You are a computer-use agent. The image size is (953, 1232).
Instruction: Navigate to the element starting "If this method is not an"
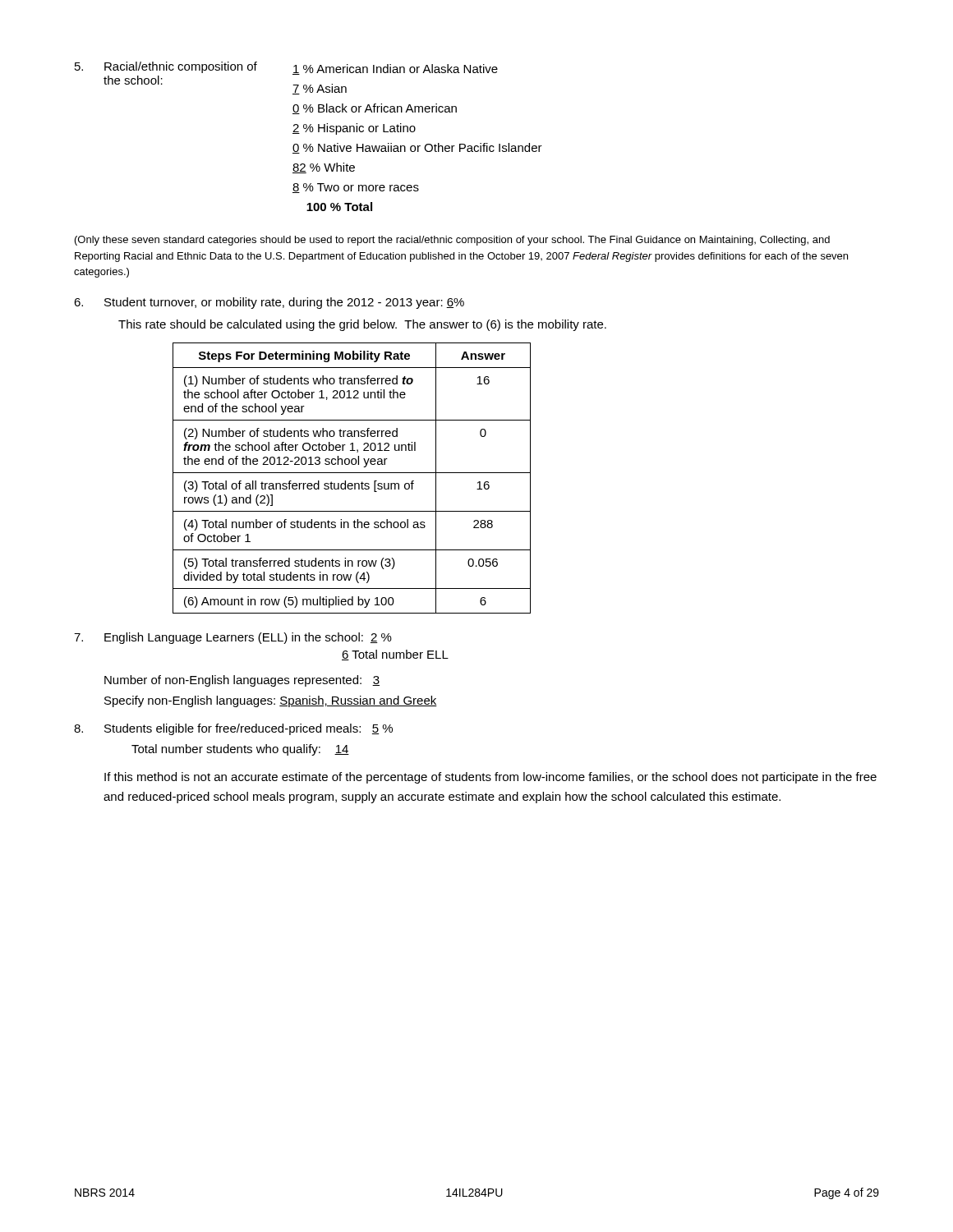point(490,786)
